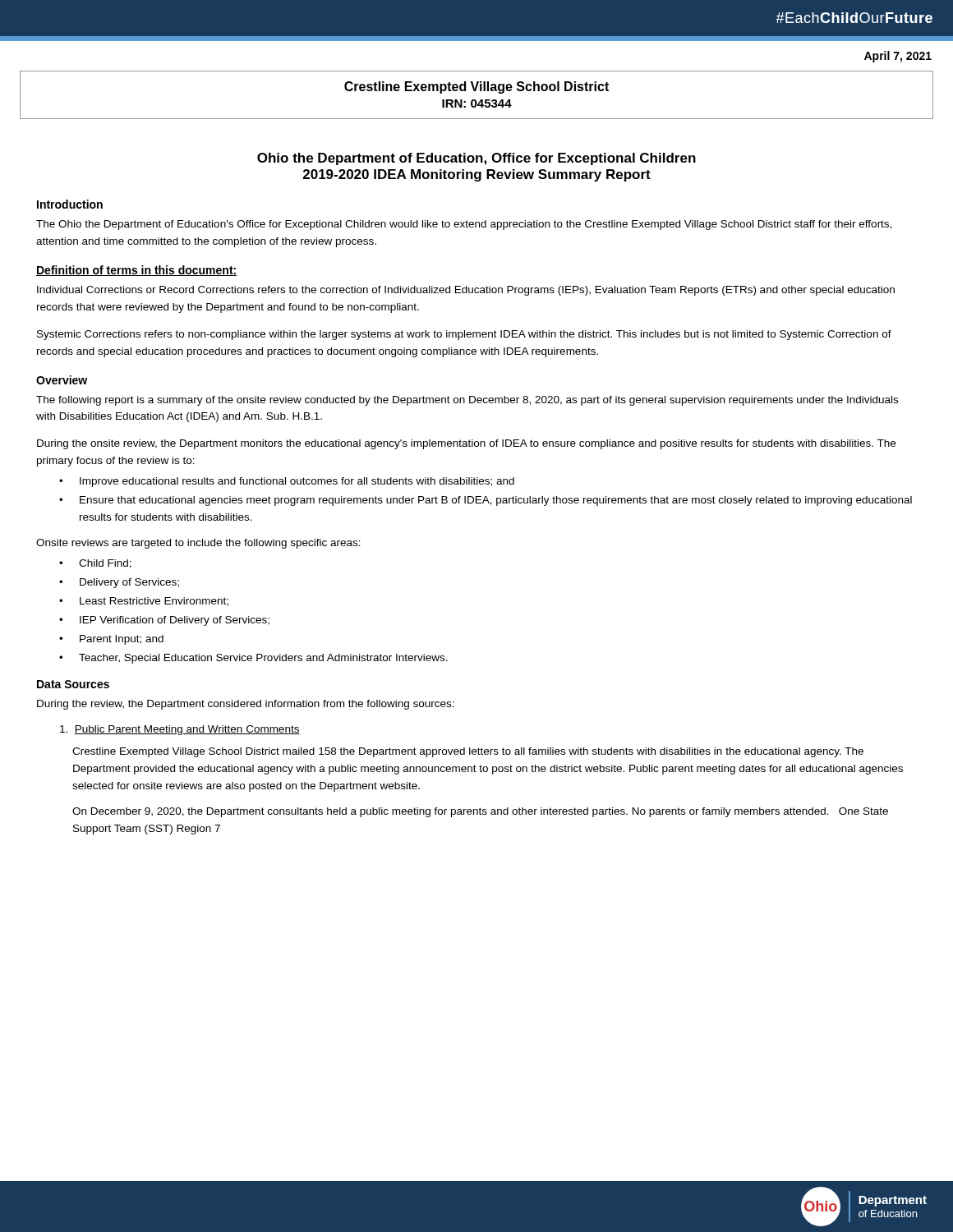Find "April 7, 2021" on this page
The height and width of the screenshot is (1232, 953).
click(x=898, y=56)
